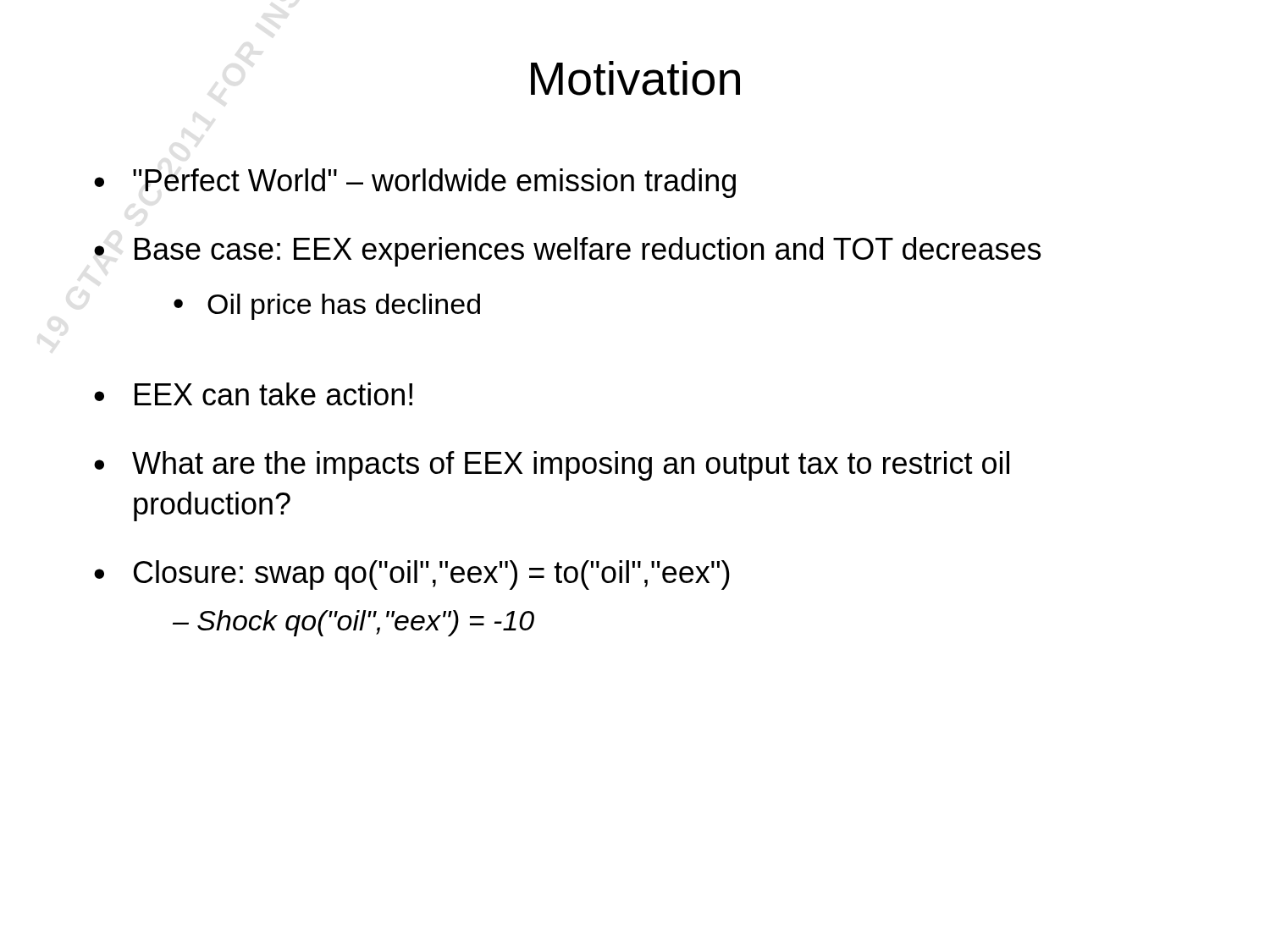
Task: Click on the list item containing "• Closure: swap"
Action: [x=635, y=597]
